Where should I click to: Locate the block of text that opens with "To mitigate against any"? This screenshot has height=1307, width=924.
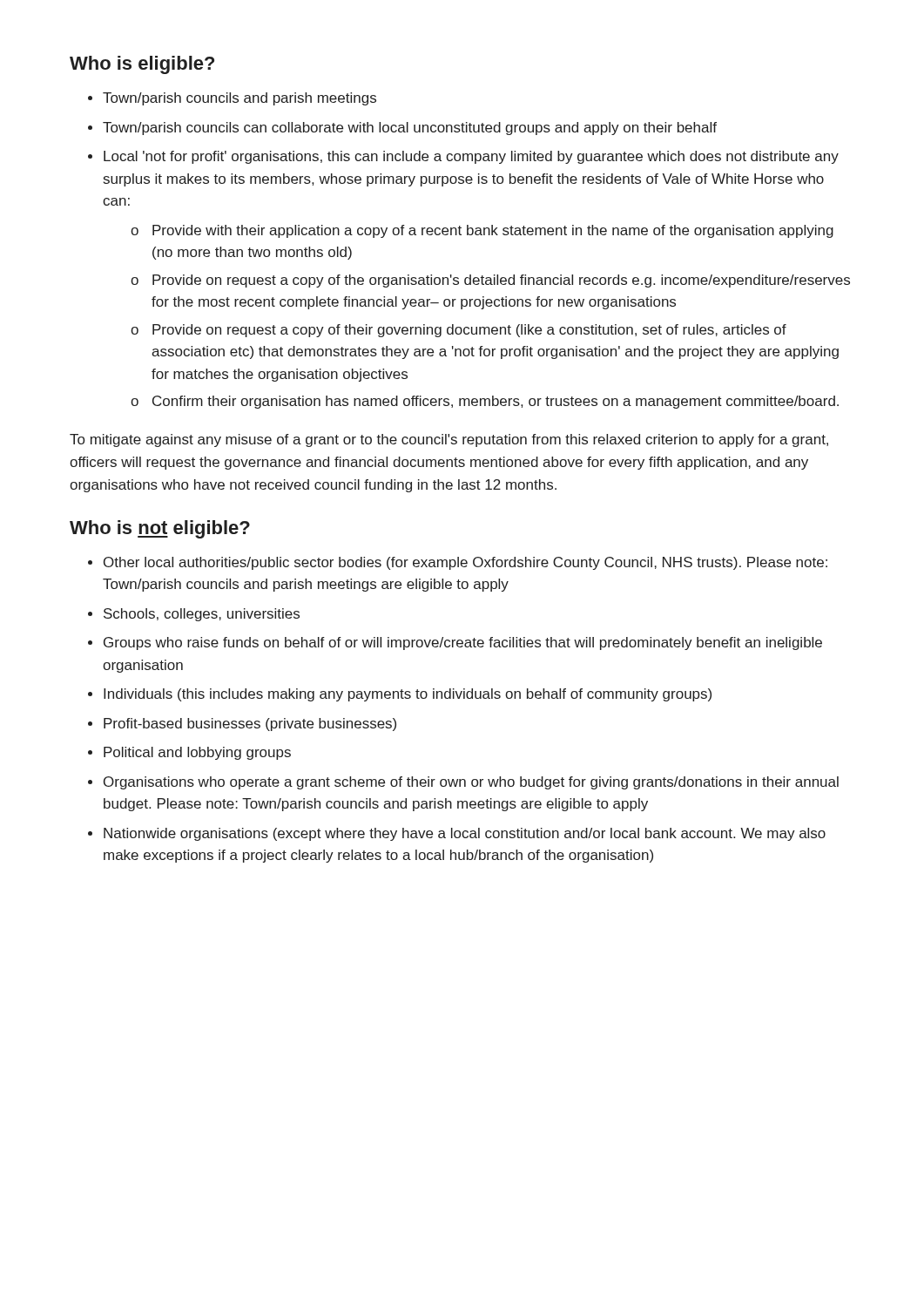450,462
